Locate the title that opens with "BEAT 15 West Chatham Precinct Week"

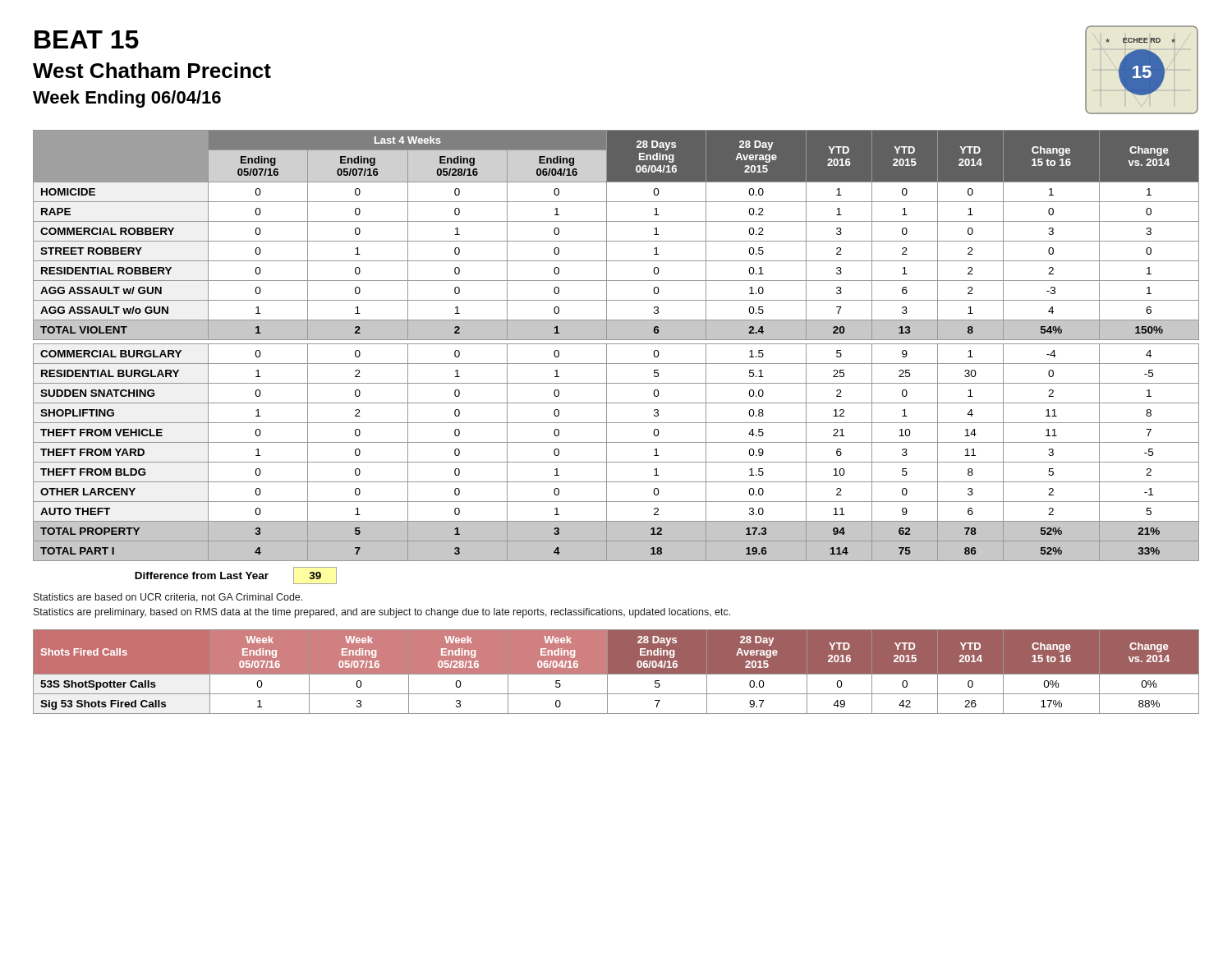(87, 39)
